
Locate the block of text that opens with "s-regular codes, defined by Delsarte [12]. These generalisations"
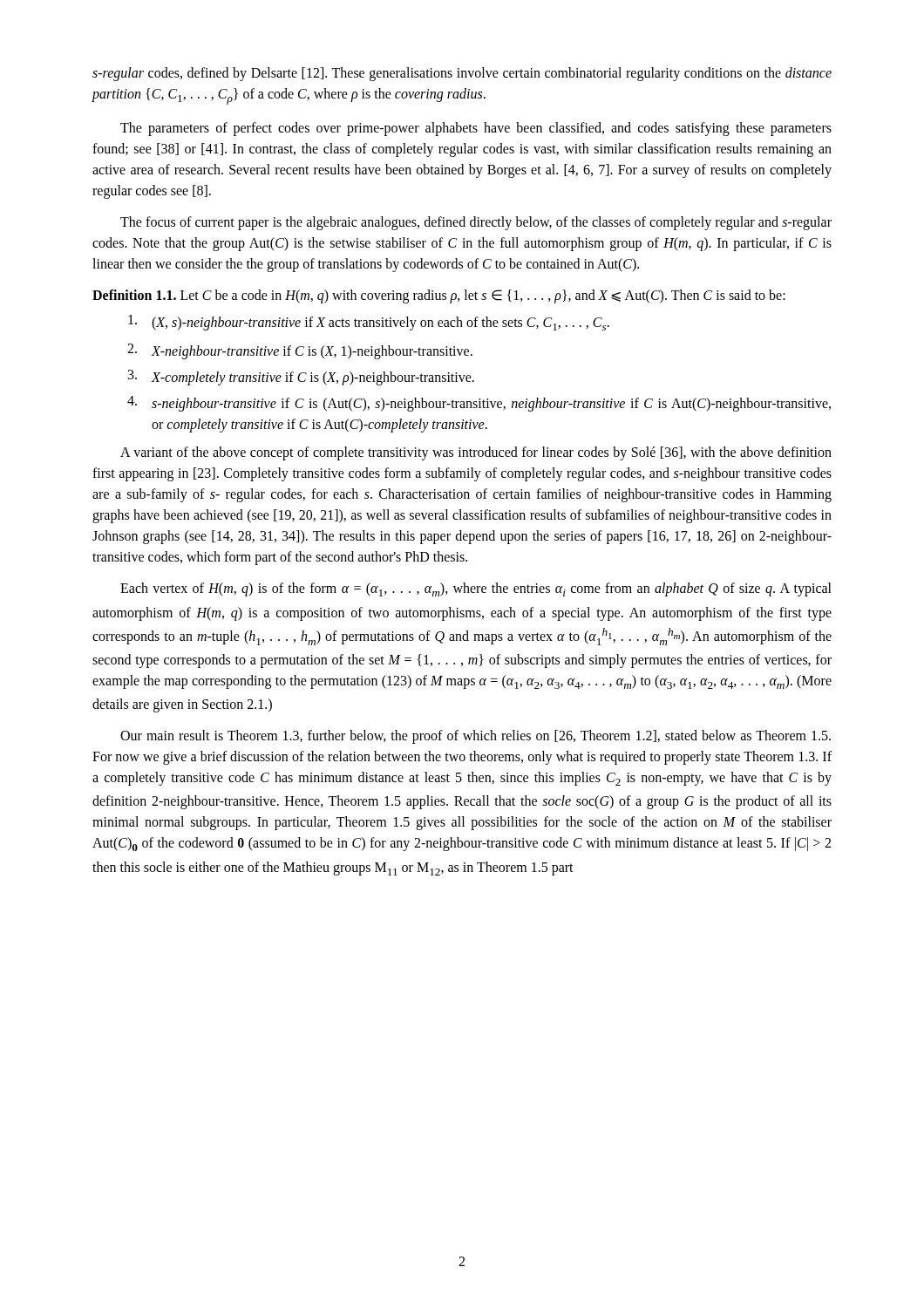click(462, 85)
